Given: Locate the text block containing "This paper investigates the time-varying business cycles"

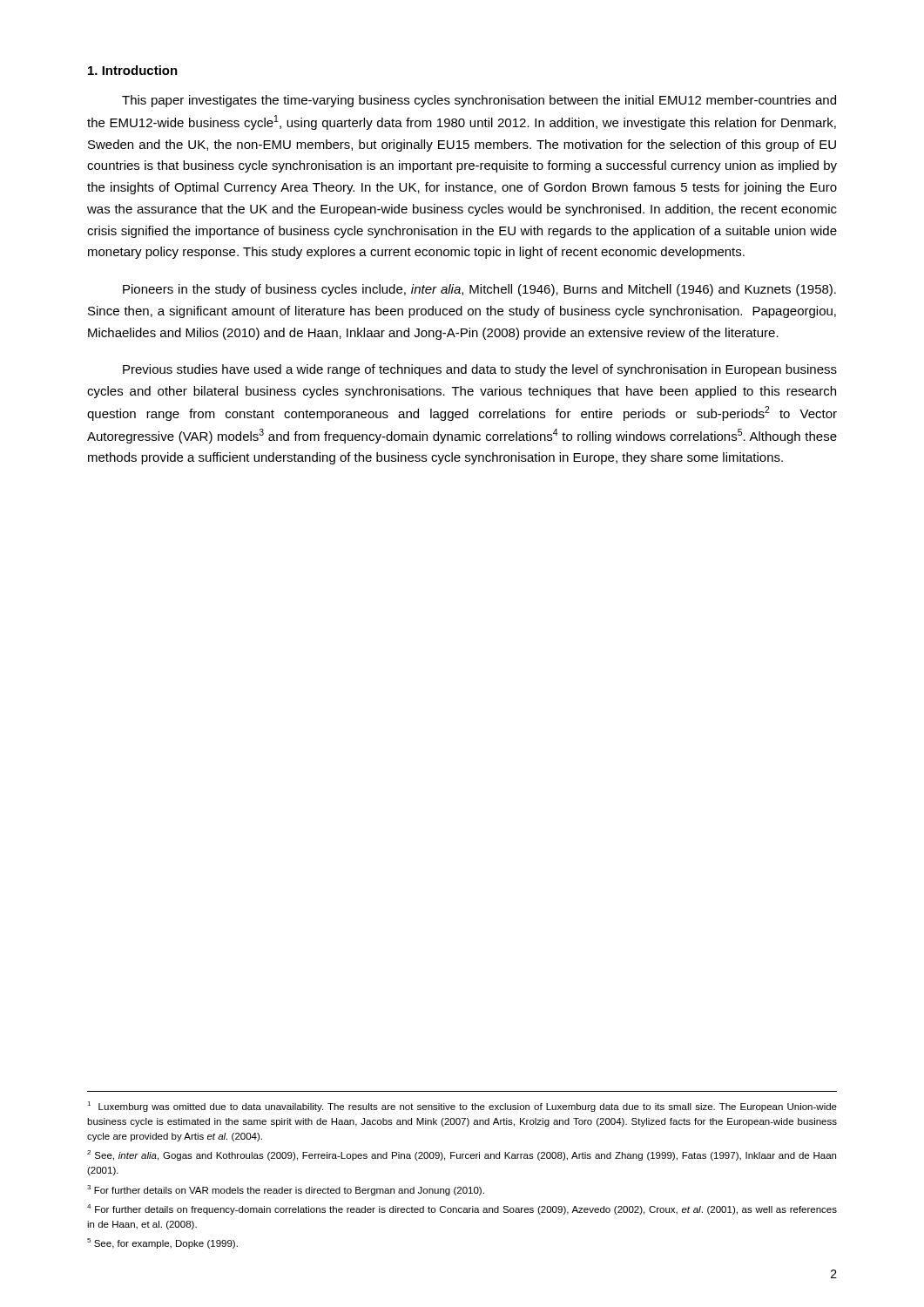Looking at the screenshot, I should pos(462,176).
